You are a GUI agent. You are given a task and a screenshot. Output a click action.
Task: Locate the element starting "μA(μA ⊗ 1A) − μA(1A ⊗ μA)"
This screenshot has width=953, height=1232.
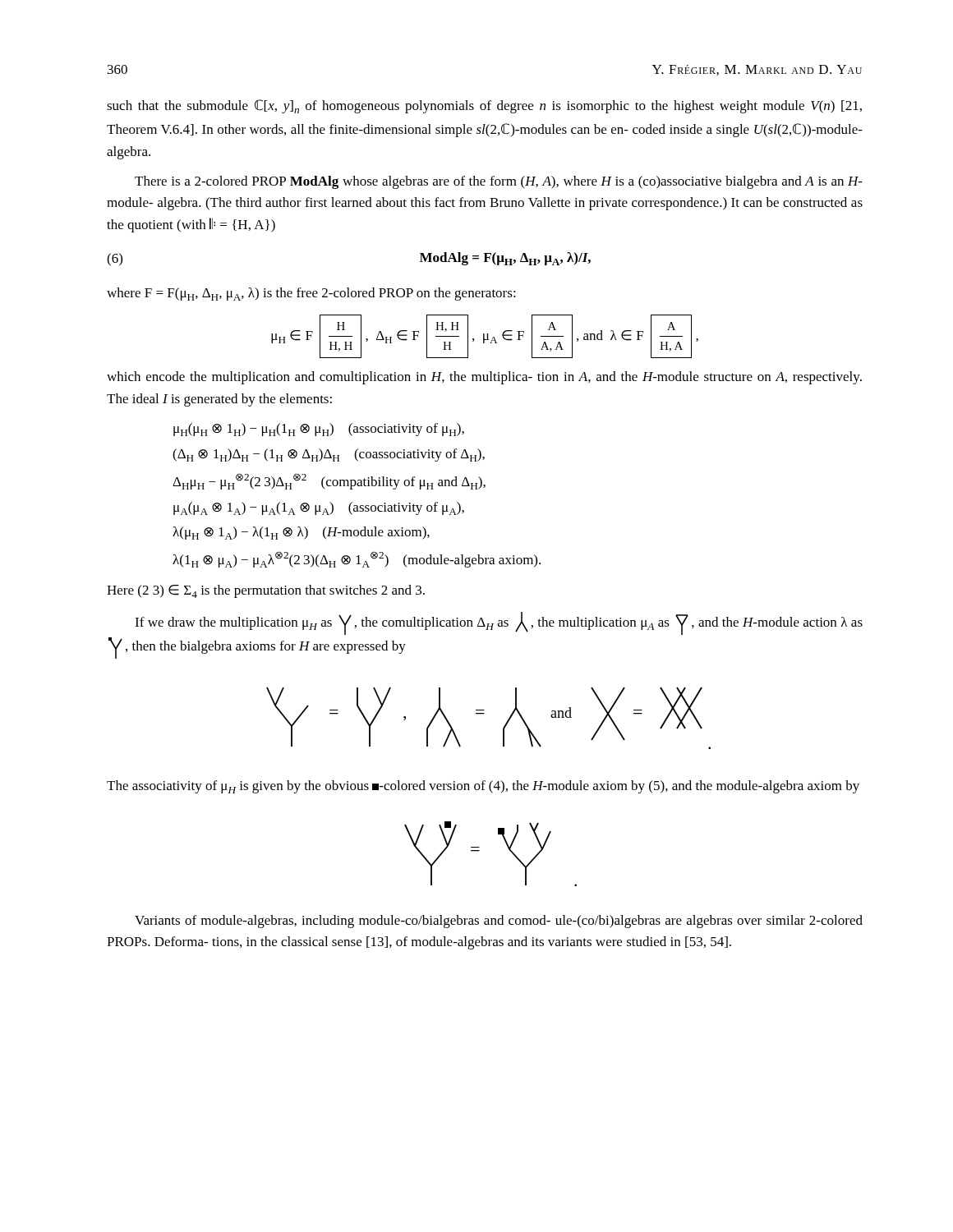point(319,508)
